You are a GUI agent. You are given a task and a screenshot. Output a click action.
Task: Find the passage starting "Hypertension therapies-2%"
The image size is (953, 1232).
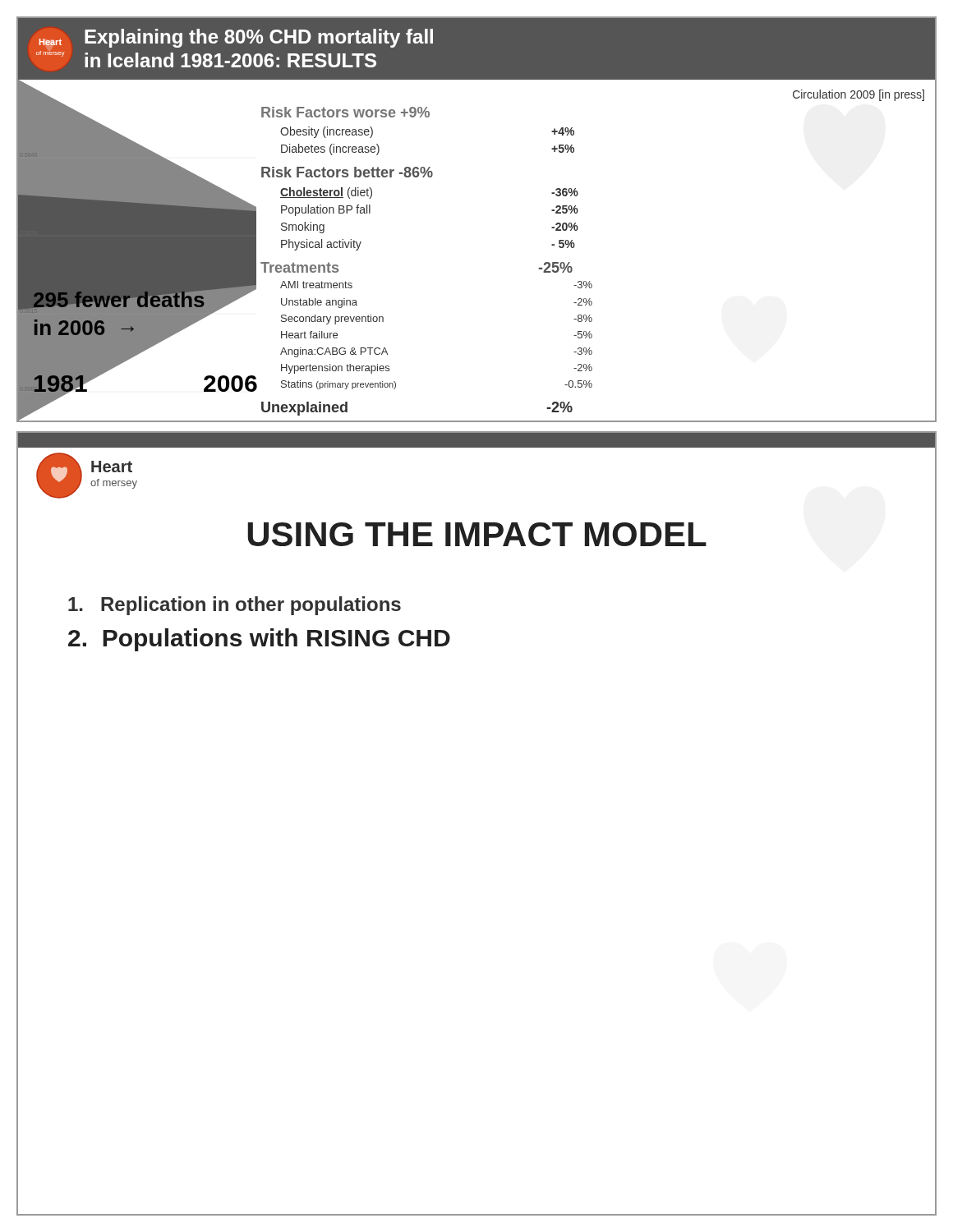[x=336, y=368]
